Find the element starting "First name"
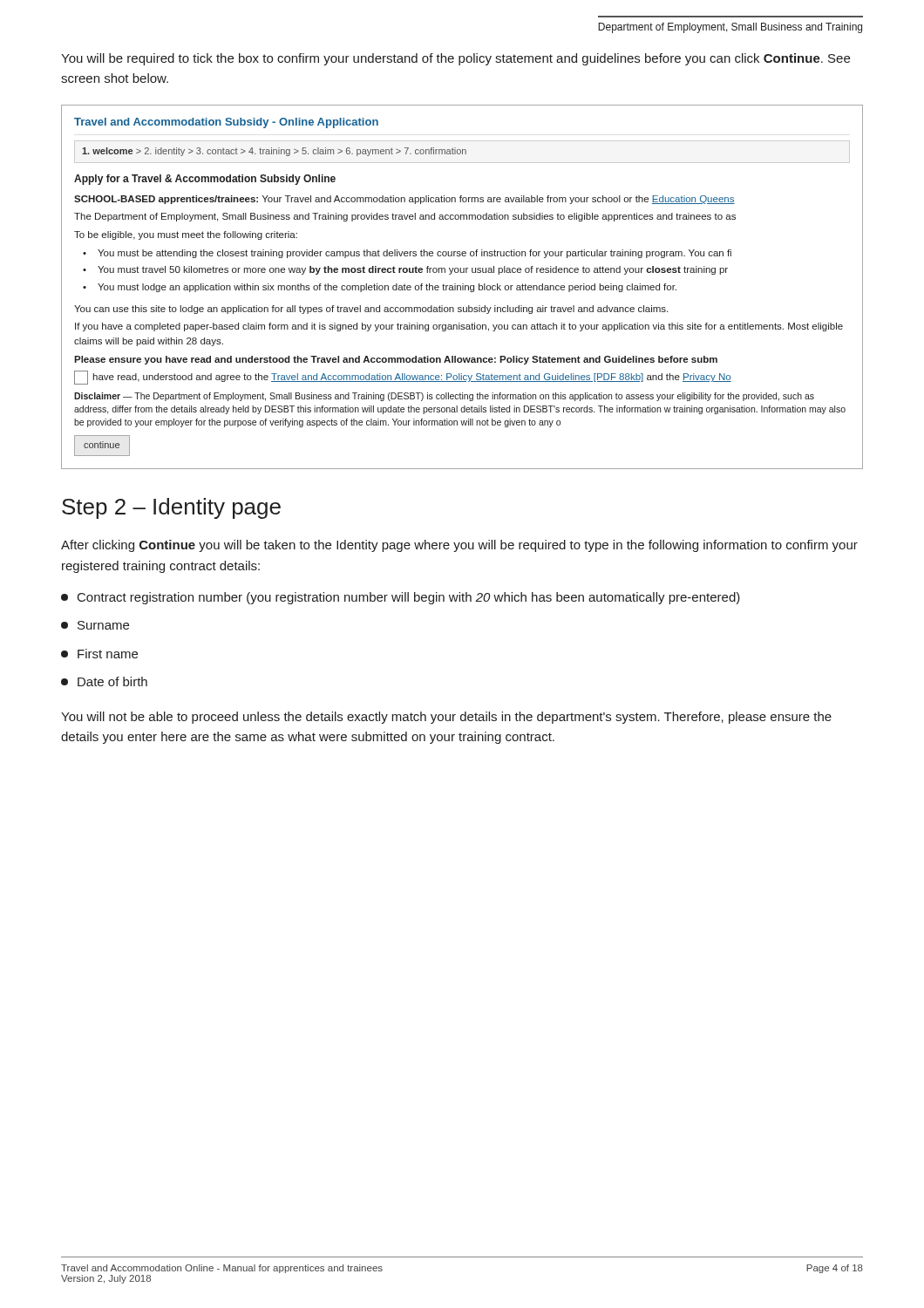This screenshot has height=1308, width=924. coord(100,654)
